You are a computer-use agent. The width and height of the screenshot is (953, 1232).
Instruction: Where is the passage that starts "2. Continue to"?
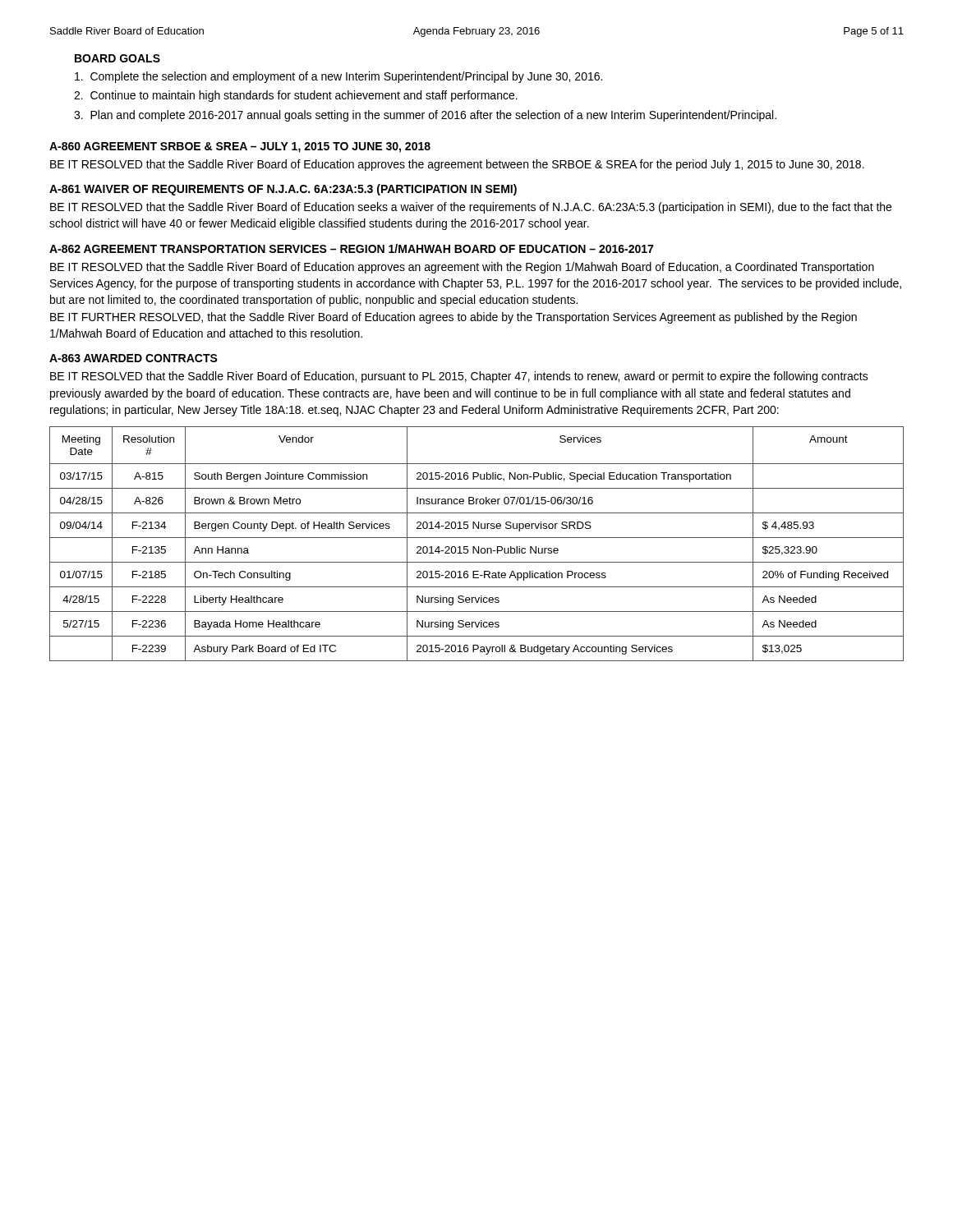point(296,96)
